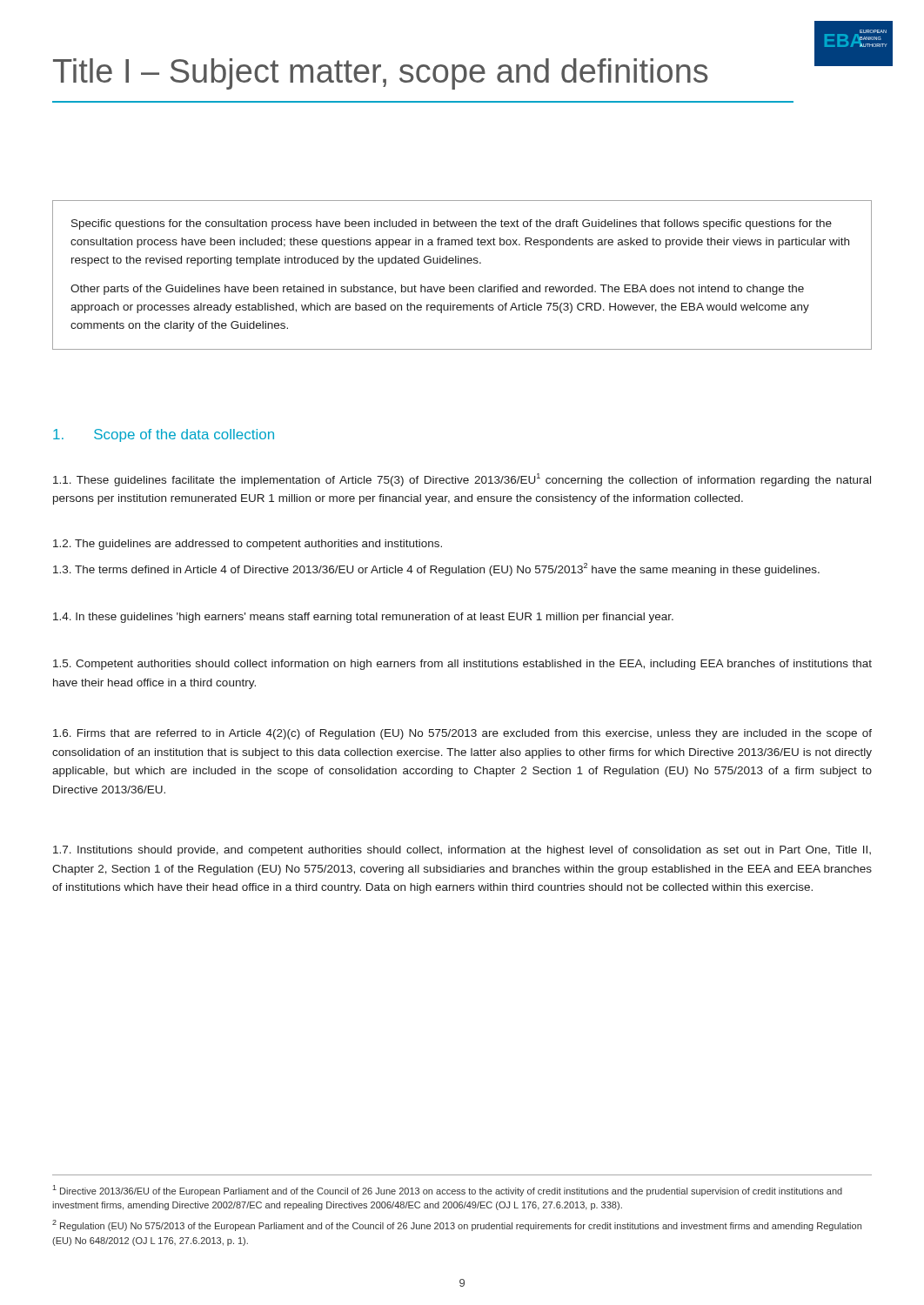Select the logo
Image resolution: width=924 pixels, height=1305 pixels.
click(854, 44)
